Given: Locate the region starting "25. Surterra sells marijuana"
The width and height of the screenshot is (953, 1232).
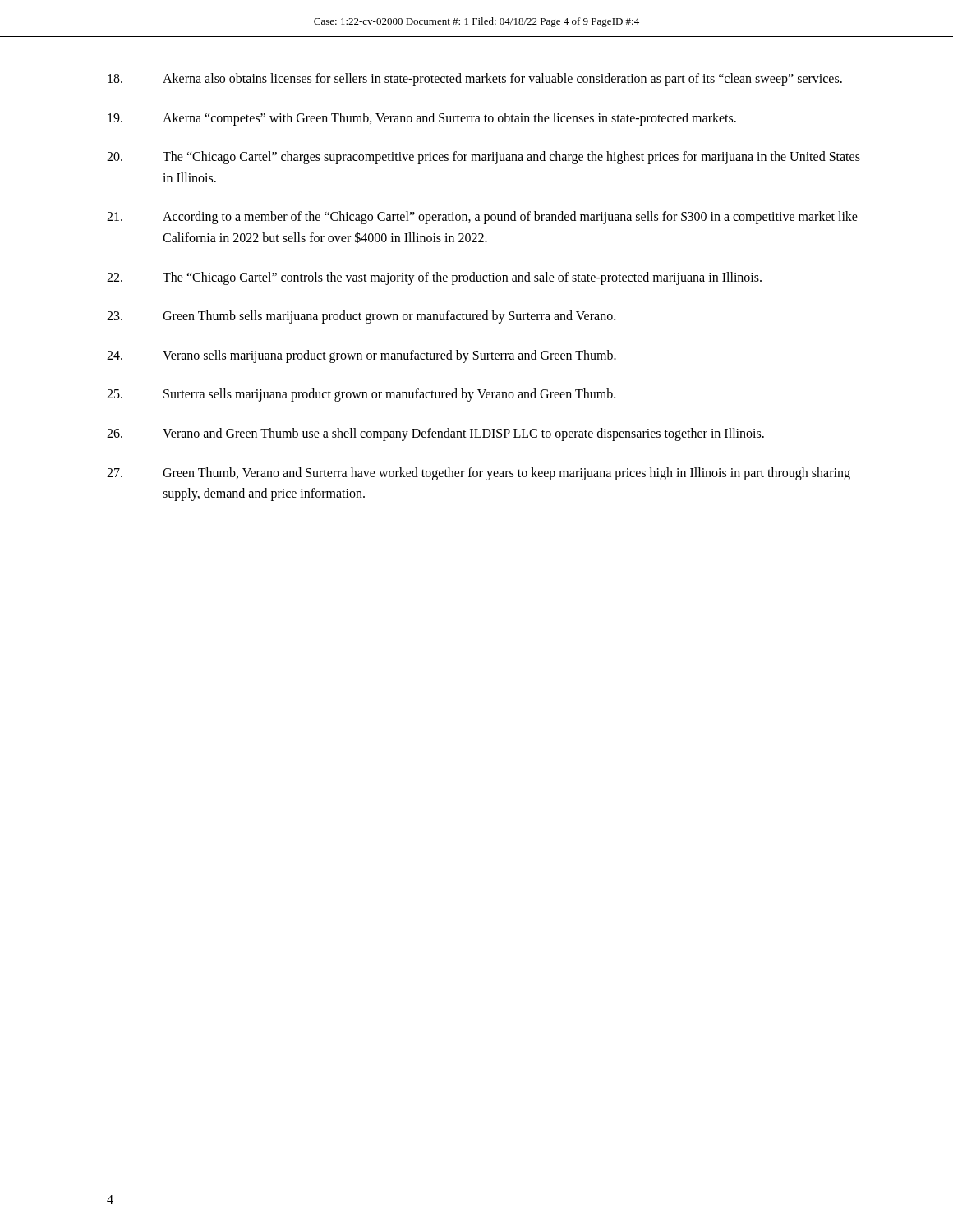Looking at the screenshot, I should (485, 394).
